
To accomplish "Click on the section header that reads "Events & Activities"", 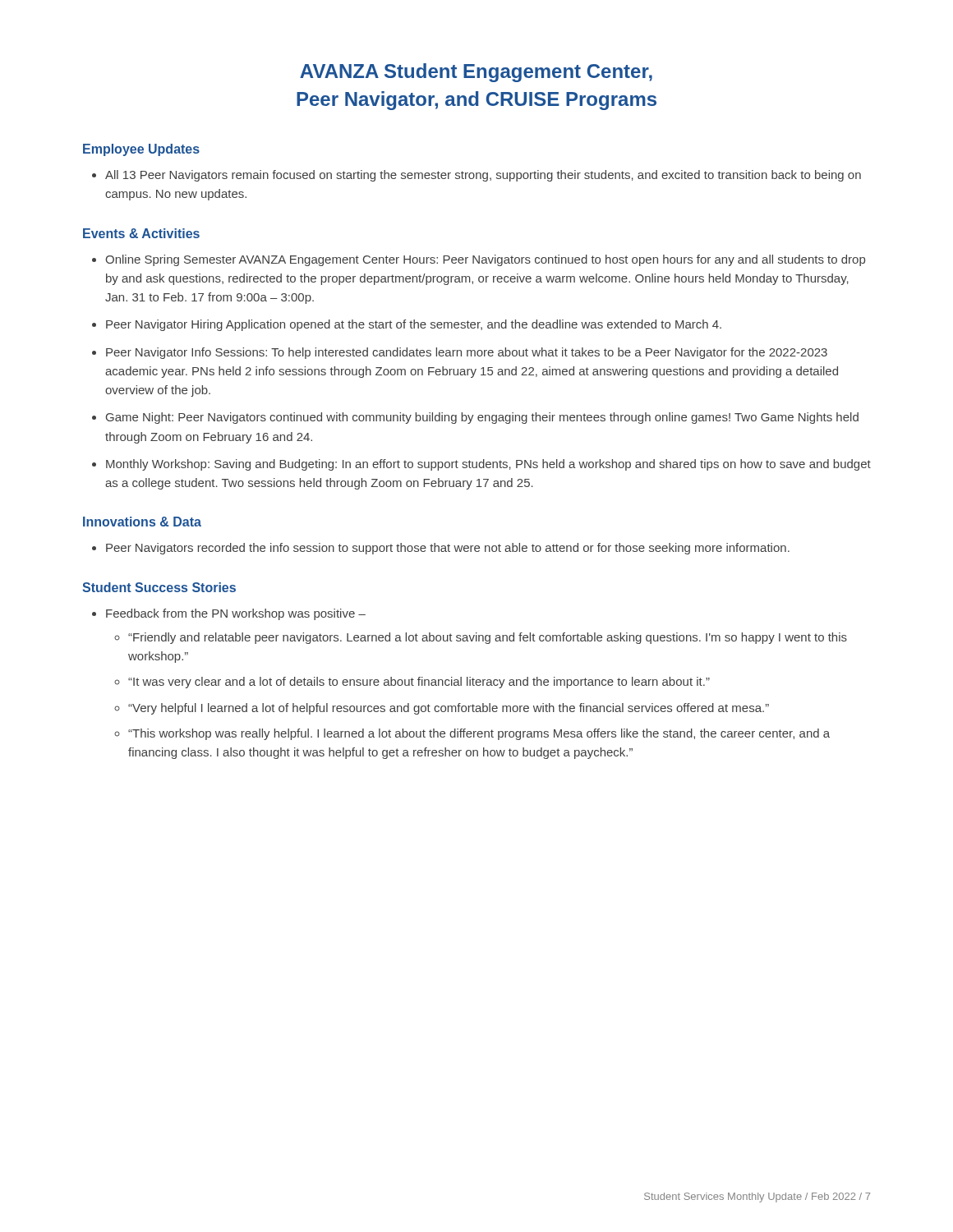I will (141, 233).
